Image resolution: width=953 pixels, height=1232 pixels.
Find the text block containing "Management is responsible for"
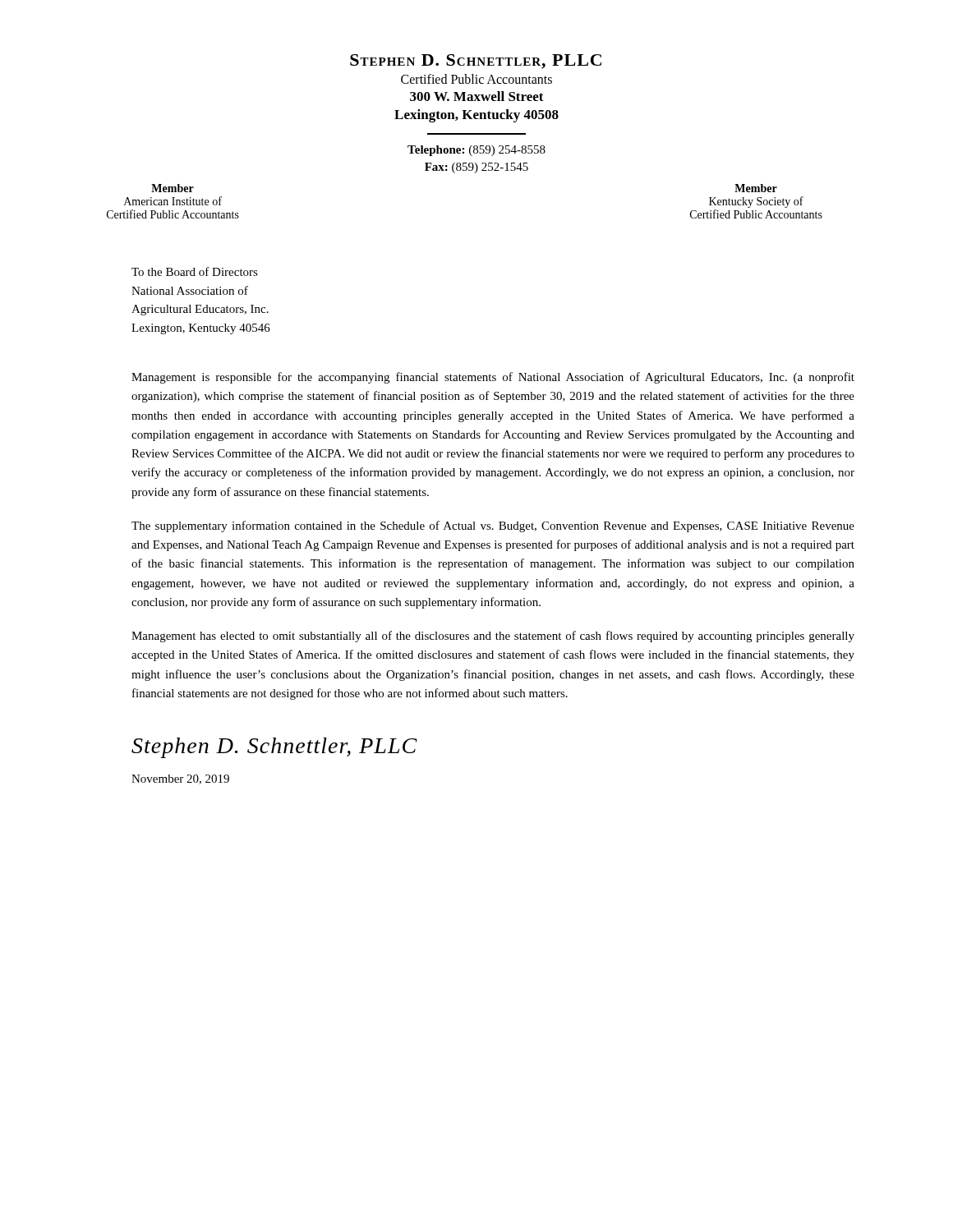[x=493, y=434]
